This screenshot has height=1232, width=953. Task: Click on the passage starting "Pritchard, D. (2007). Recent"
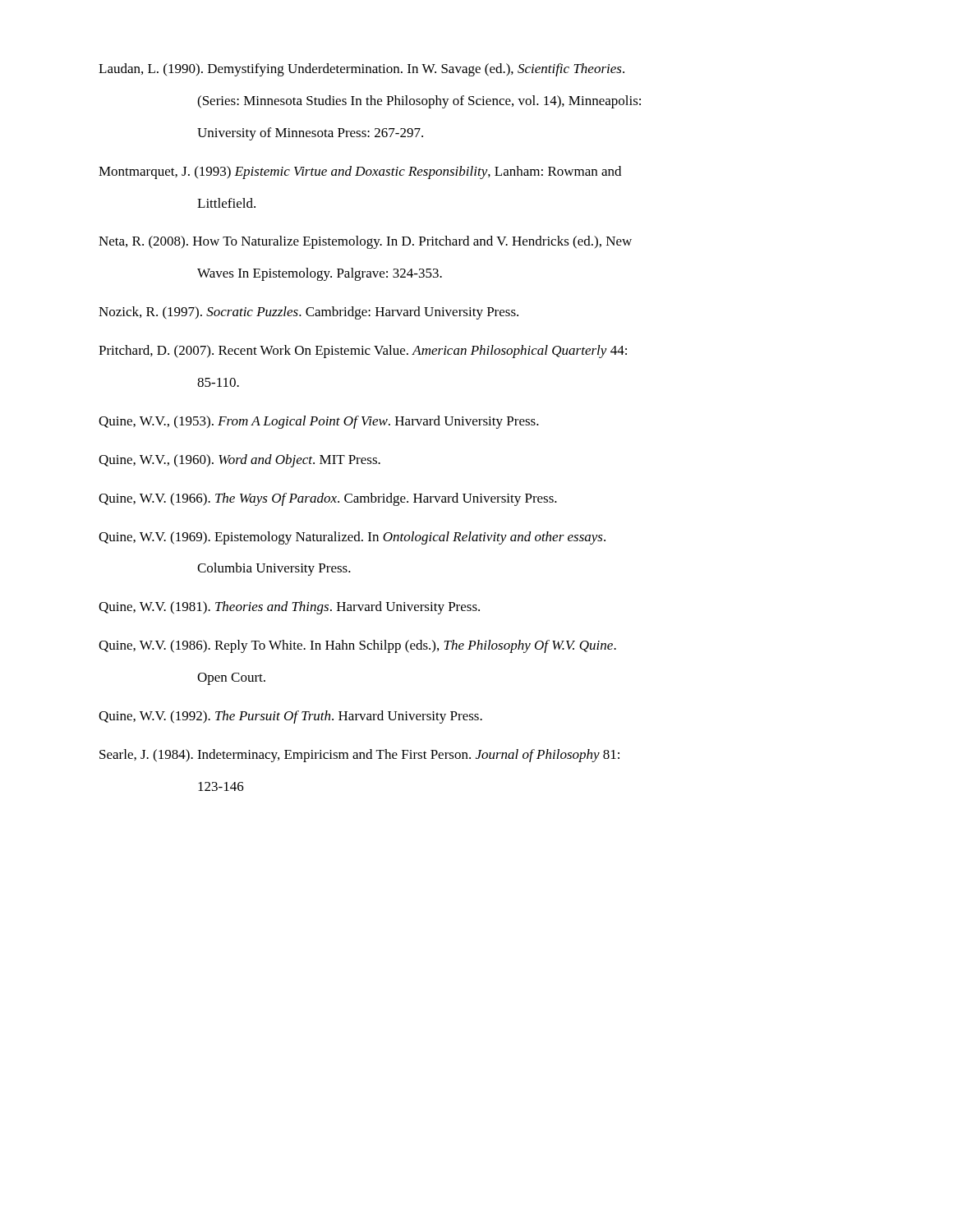363,352
